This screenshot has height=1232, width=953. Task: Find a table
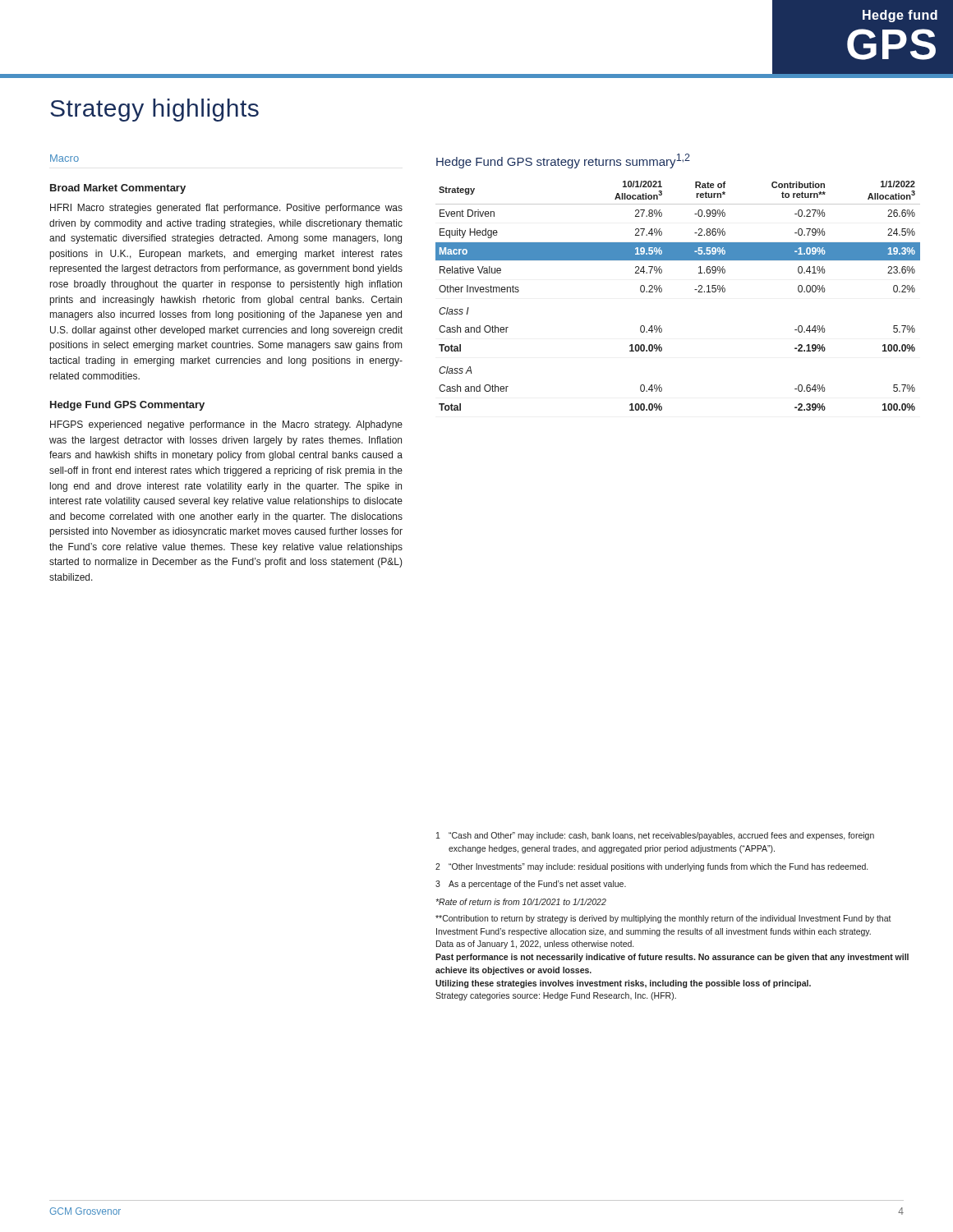pyautogui.click(x=678, y=297)
